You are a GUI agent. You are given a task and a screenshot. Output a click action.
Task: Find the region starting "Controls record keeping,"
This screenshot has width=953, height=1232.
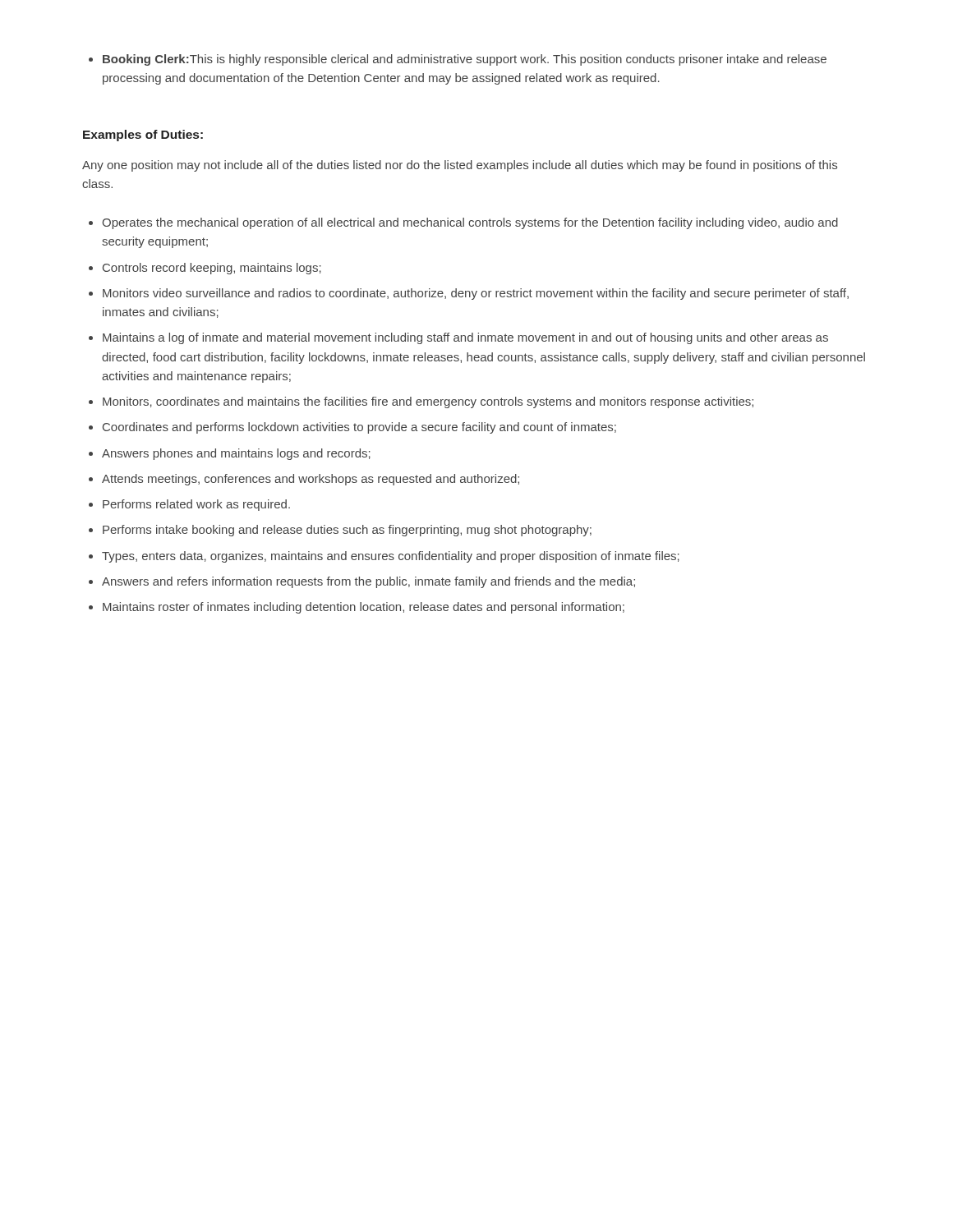[x=205, y=269]
